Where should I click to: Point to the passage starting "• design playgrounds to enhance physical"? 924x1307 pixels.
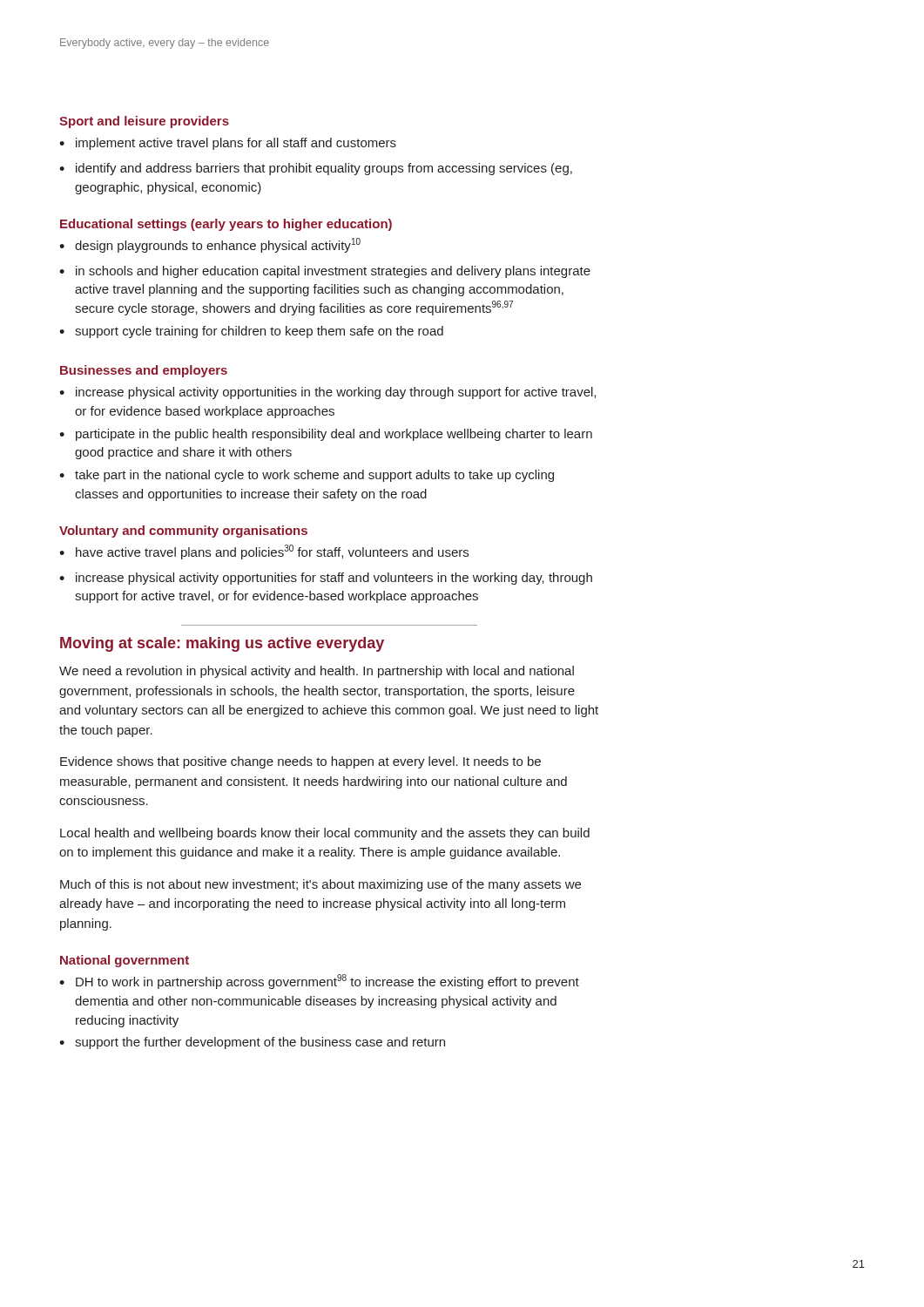coord(329,247)
